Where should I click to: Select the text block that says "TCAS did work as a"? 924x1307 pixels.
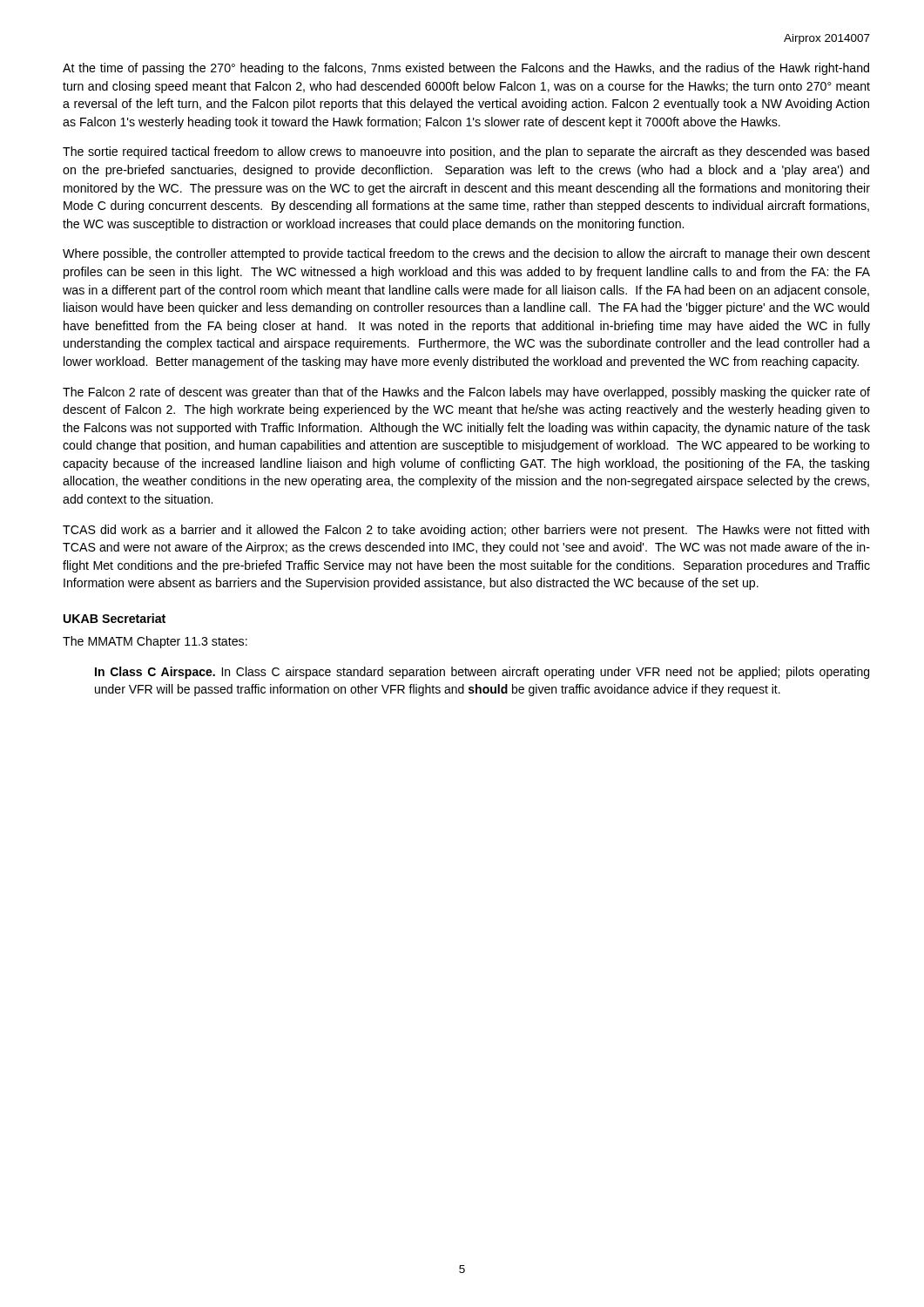tap(466, 556)
